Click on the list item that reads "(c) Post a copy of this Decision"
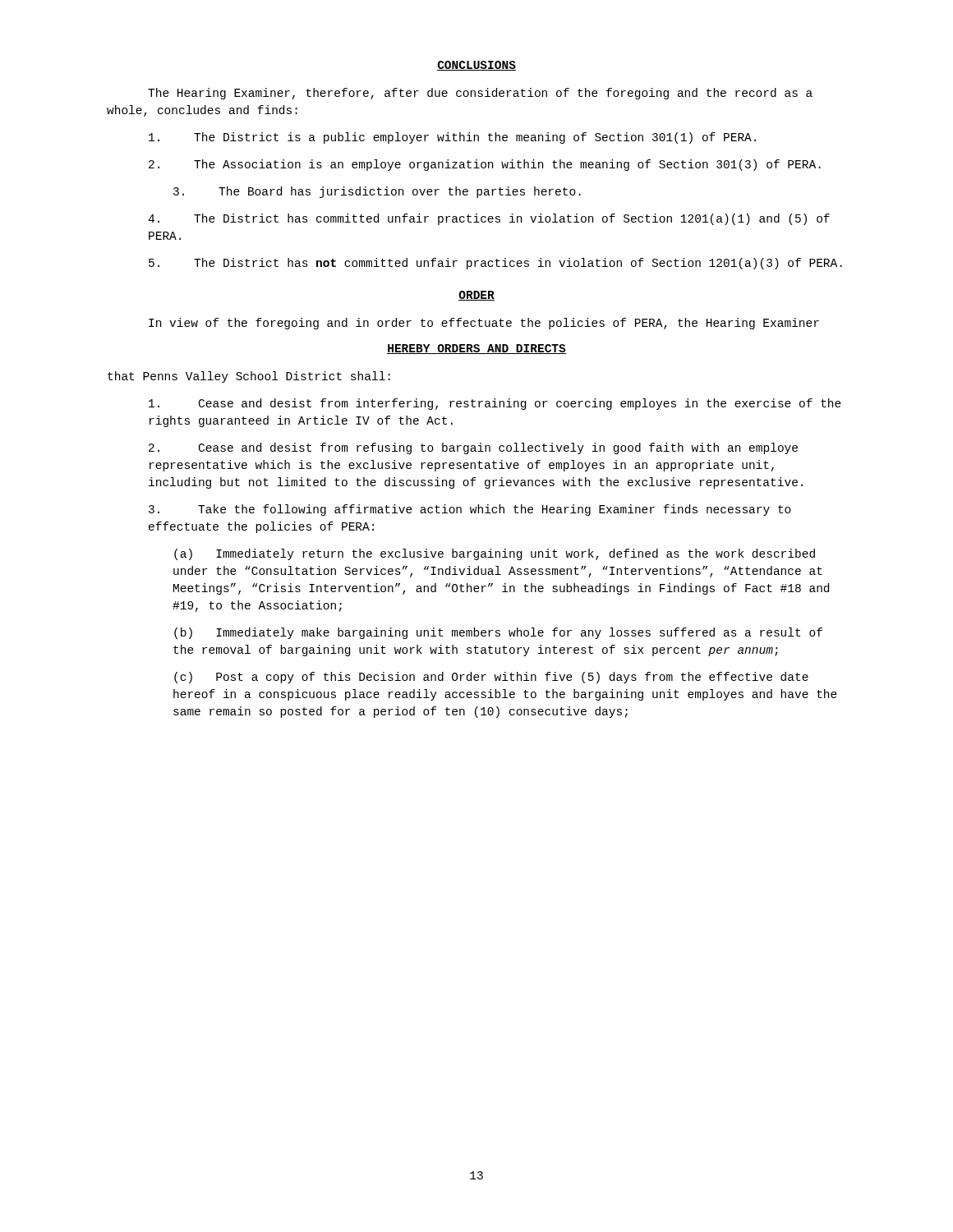Viewport: 953px width, 1232px height. coord(505,695)
